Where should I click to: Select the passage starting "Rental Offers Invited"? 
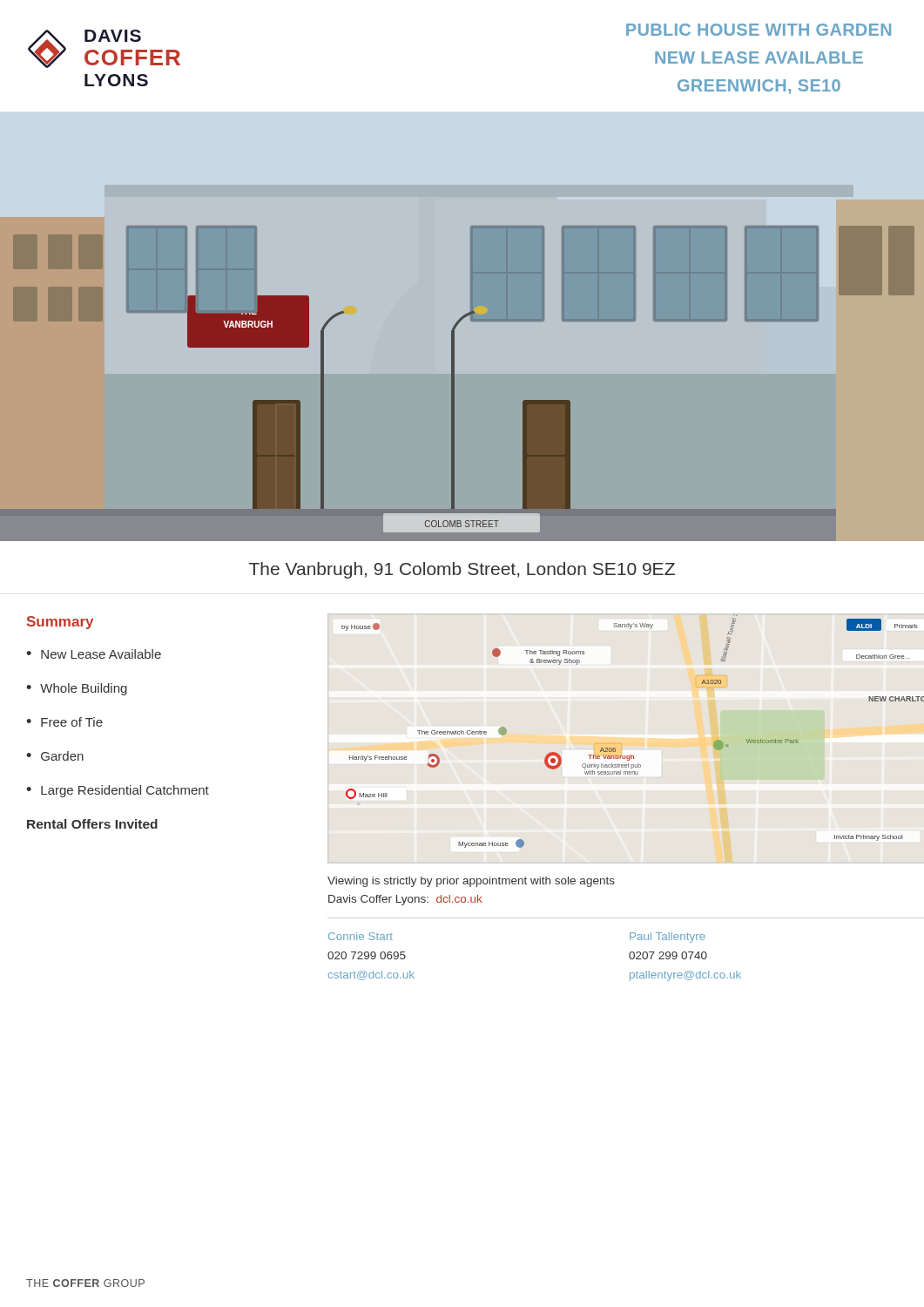(x=92, y=824)
